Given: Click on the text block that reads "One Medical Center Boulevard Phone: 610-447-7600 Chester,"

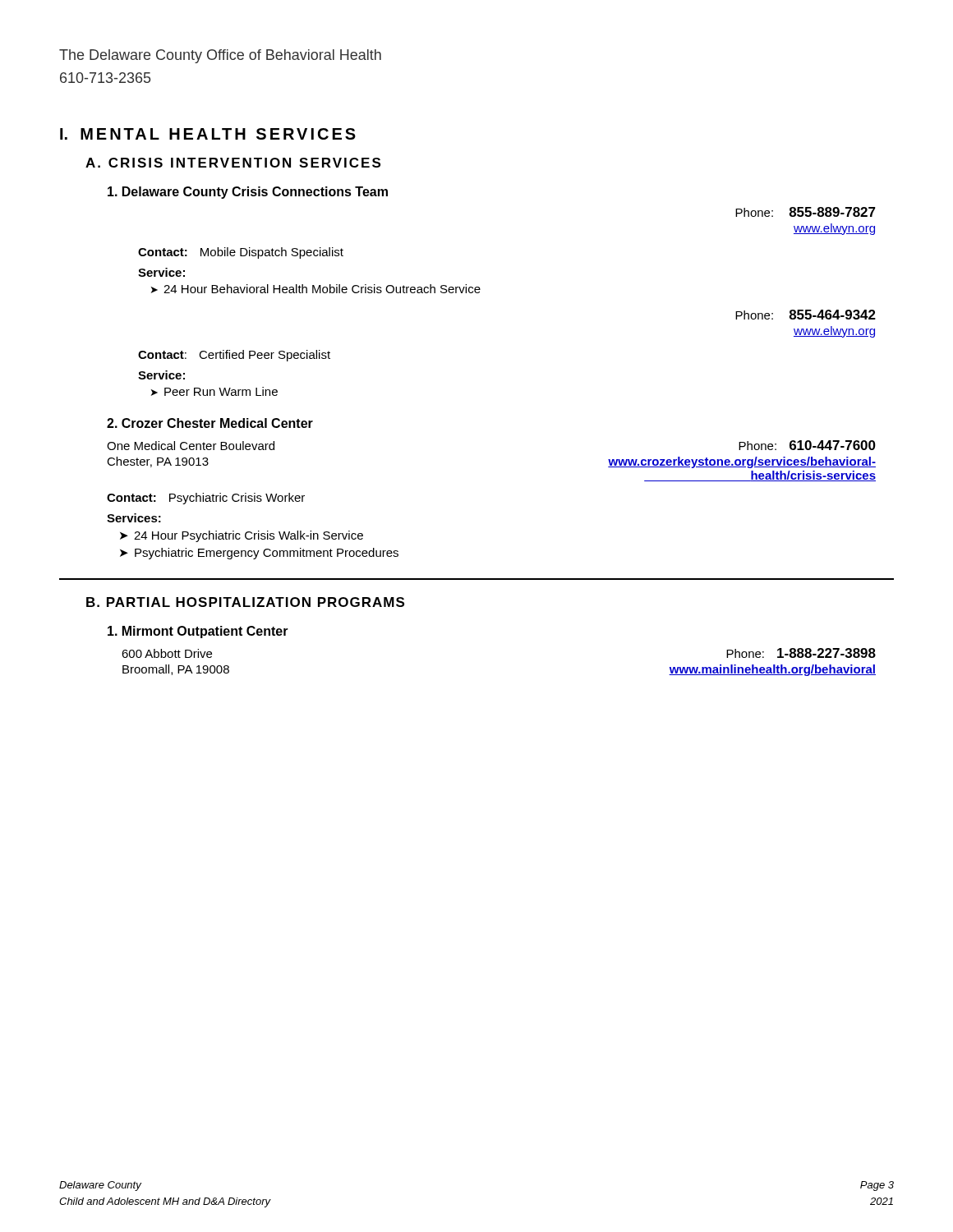Looking at the screenshot, I should (193, 445).
